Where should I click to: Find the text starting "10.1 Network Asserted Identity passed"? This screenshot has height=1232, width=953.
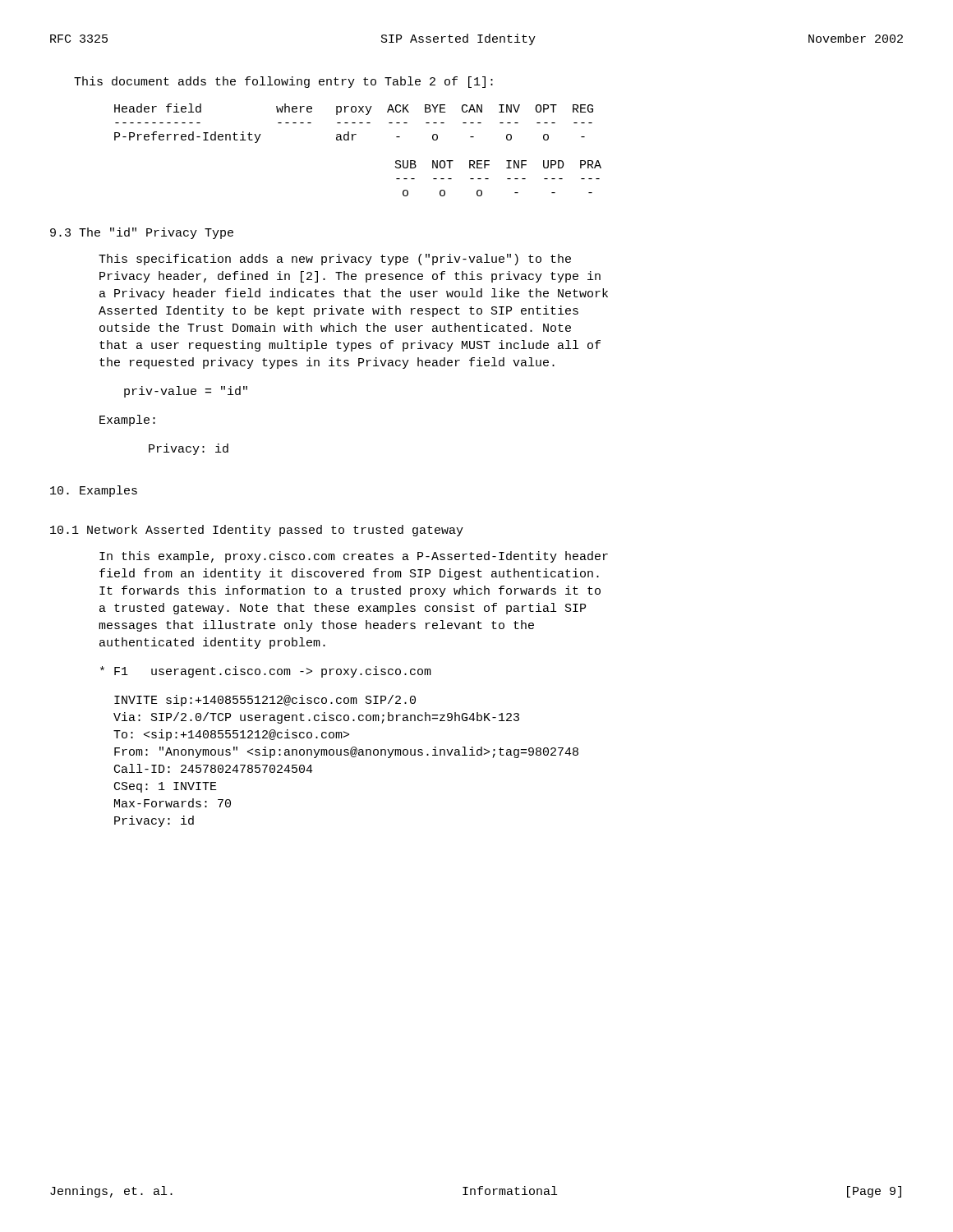tap(256, 531)
